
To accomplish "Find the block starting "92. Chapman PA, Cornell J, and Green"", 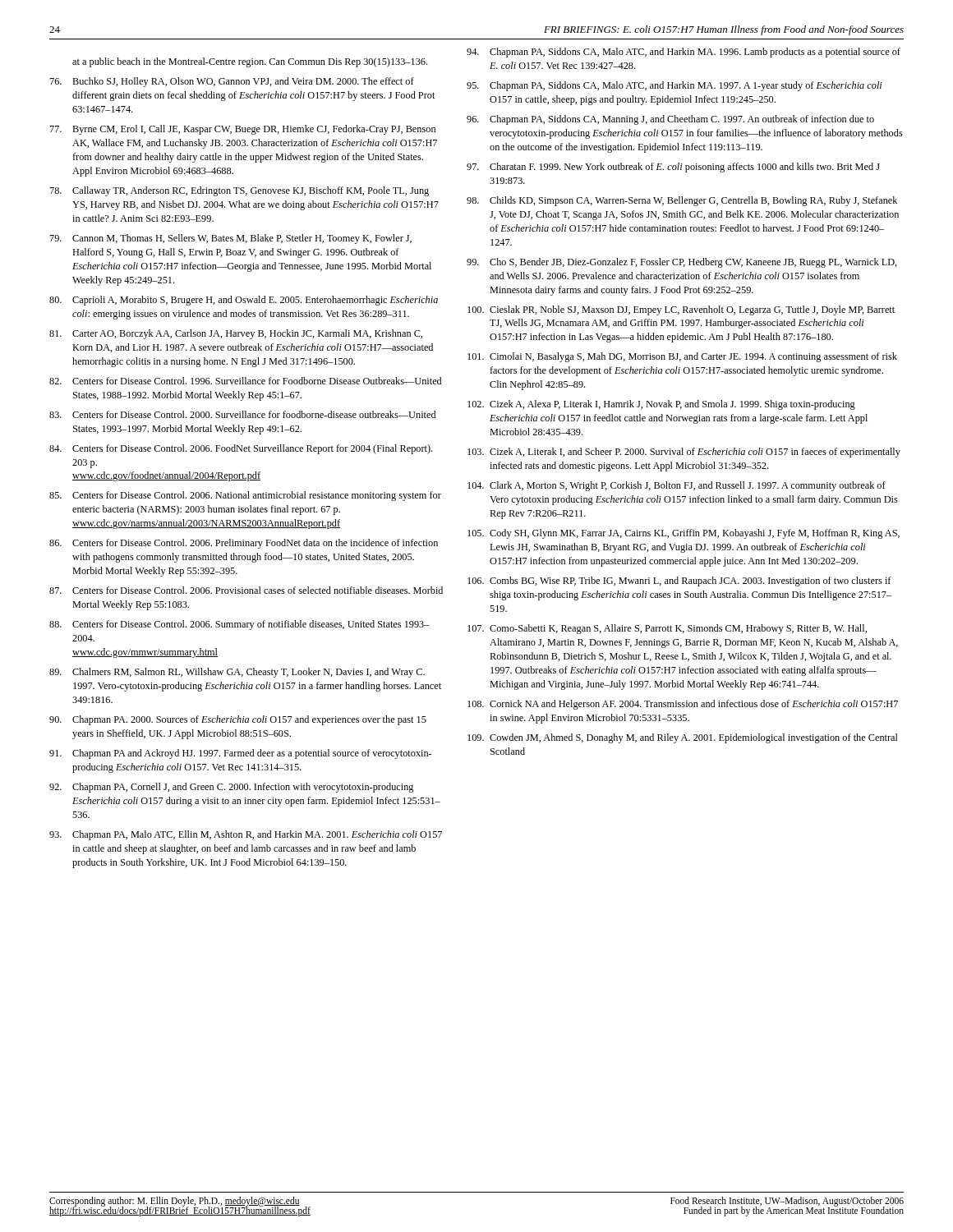I will point(246,801).
